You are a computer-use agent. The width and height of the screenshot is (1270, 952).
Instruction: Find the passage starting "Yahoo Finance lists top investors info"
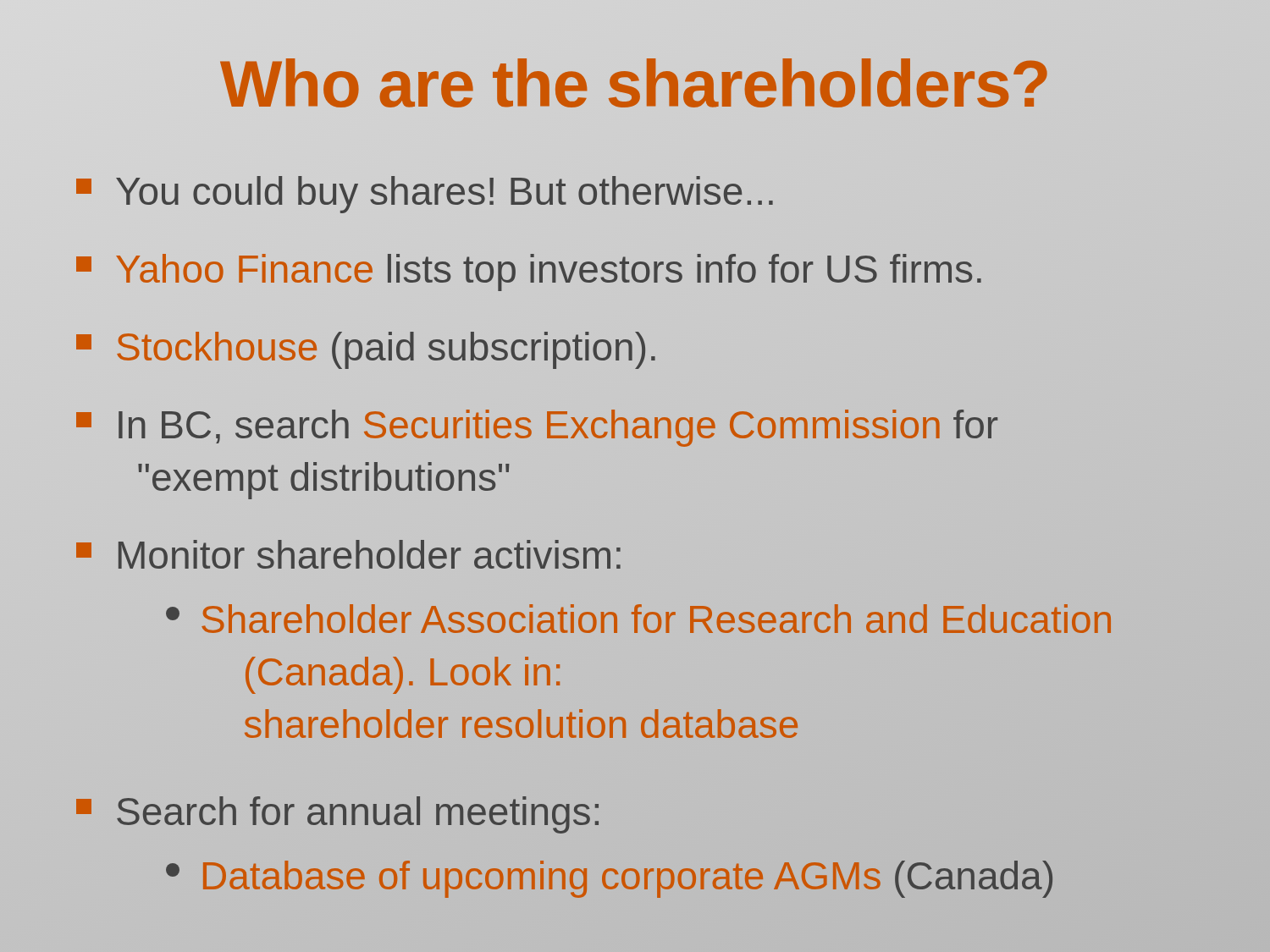(635, 269)
